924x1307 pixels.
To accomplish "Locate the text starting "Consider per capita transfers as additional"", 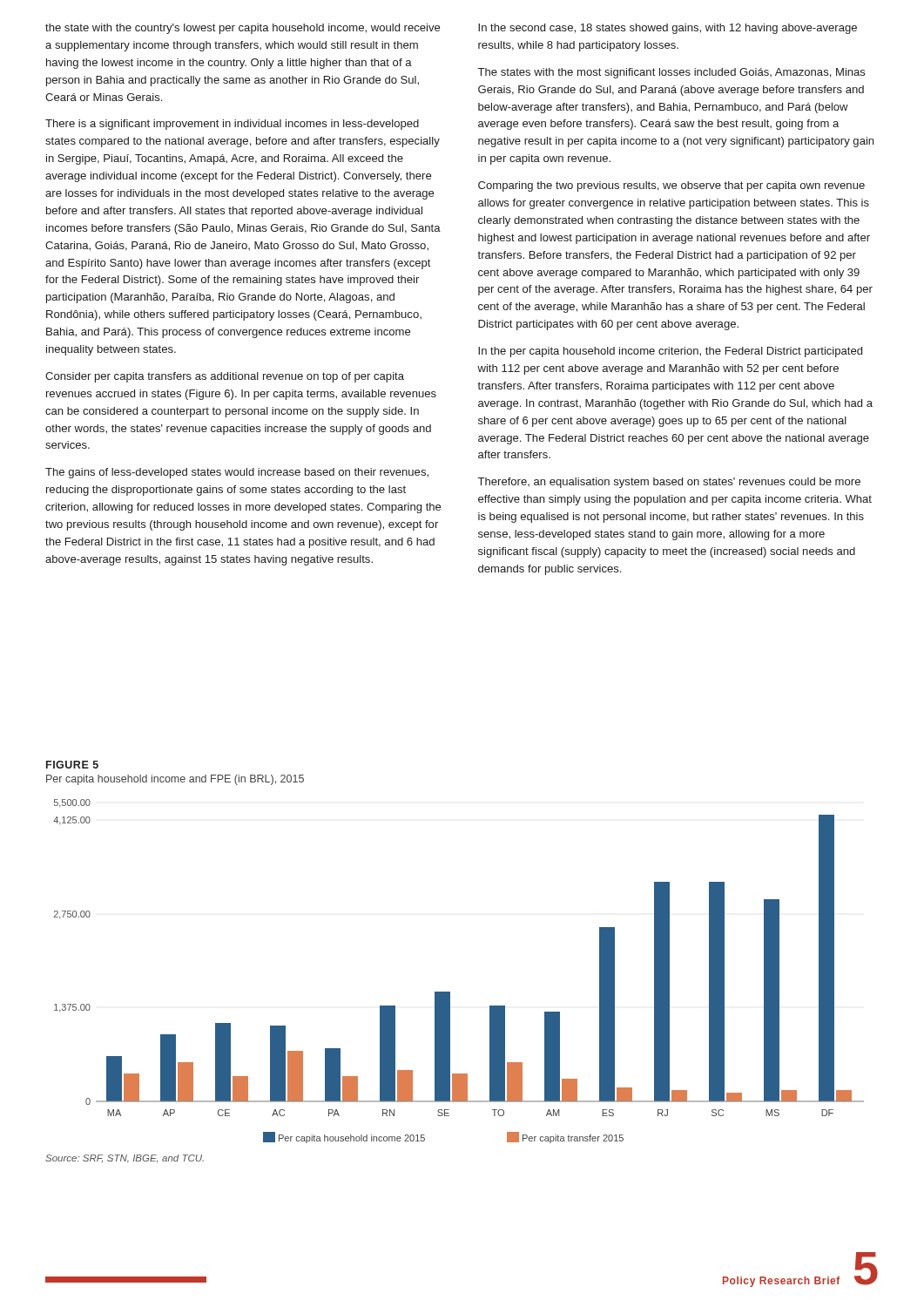I will [x=246, y=411].
